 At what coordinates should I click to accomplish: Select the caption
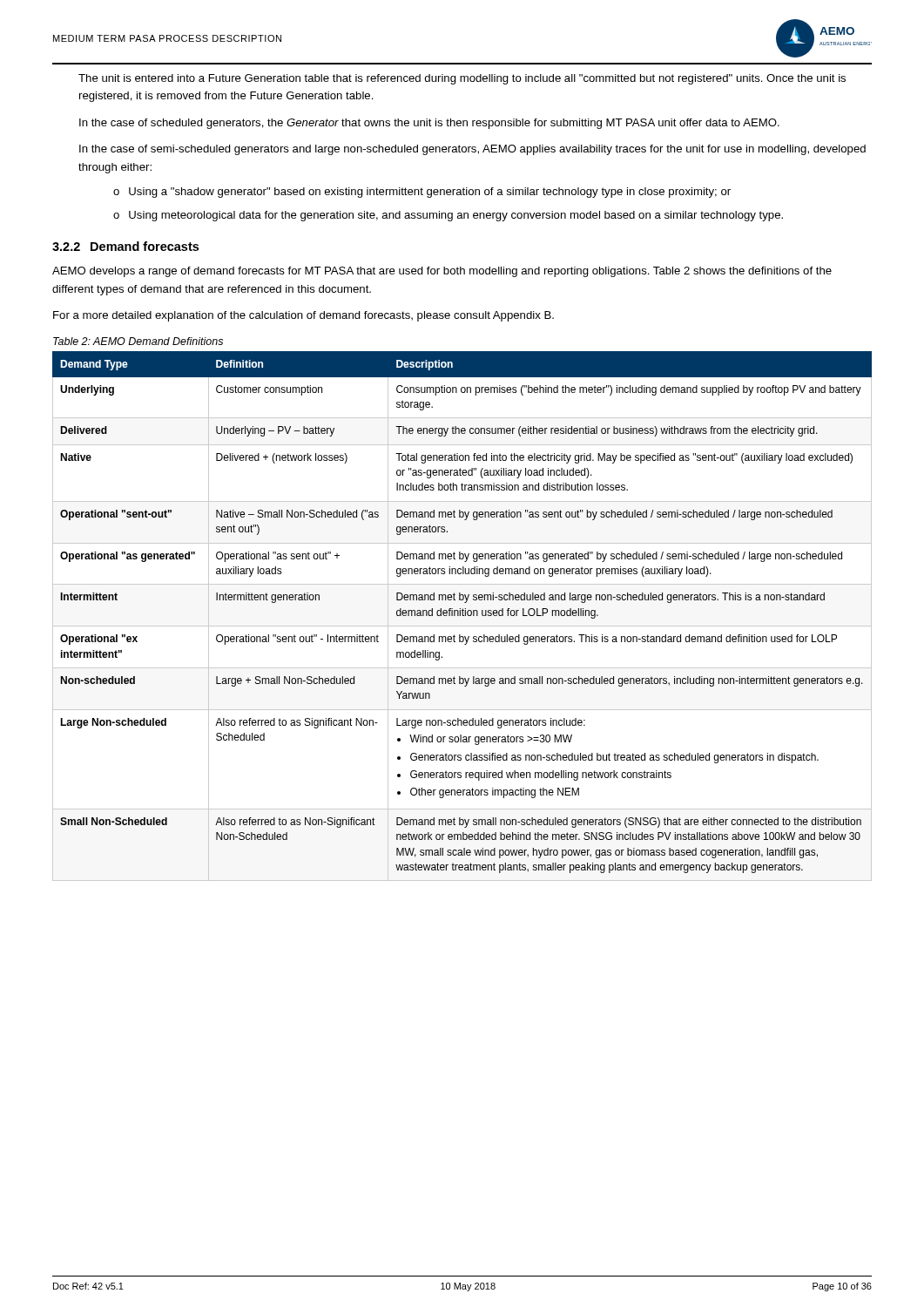(x=138, y=341)
